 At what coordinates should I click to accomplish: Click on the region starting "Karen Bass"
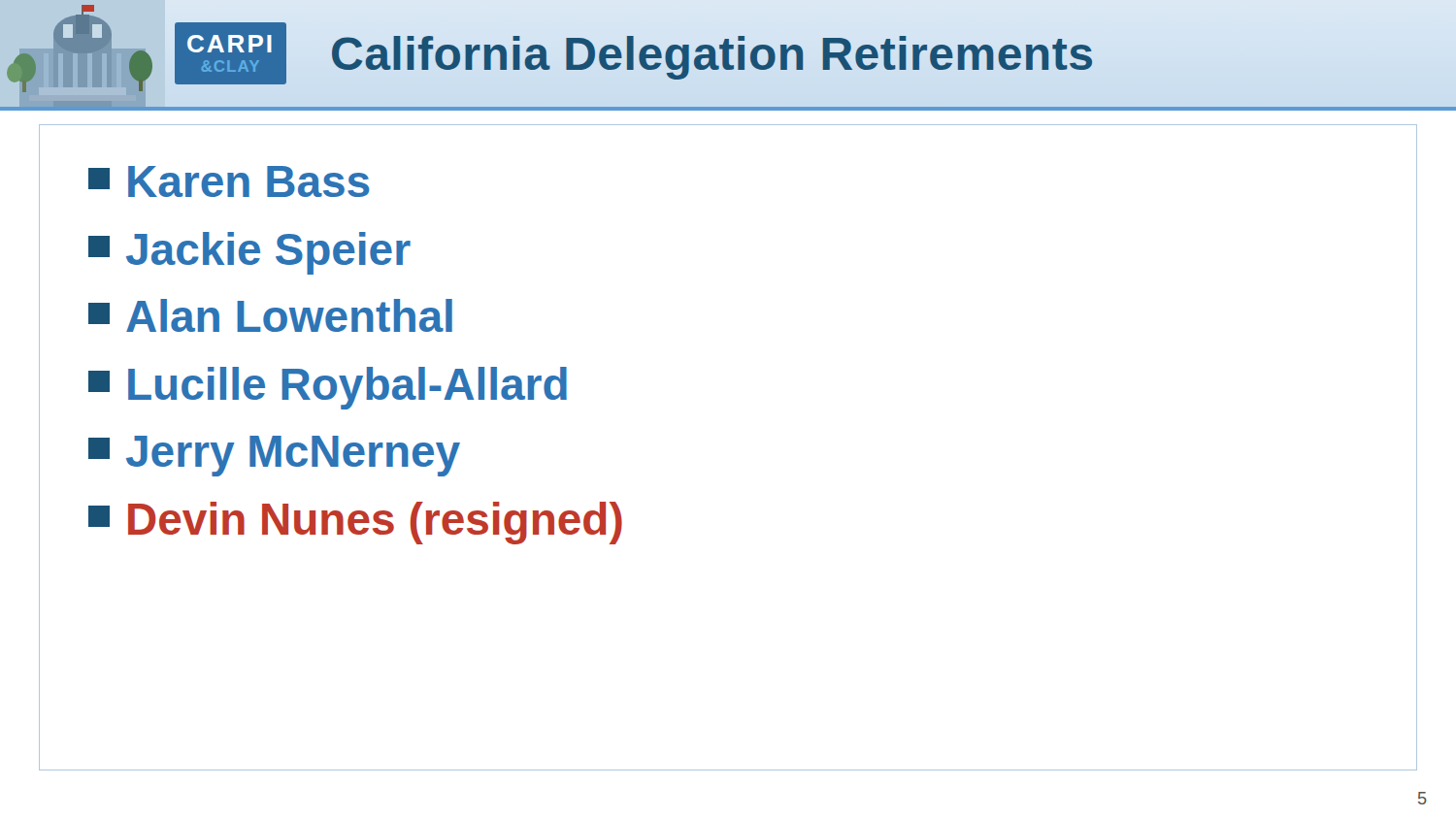point(229,181)
